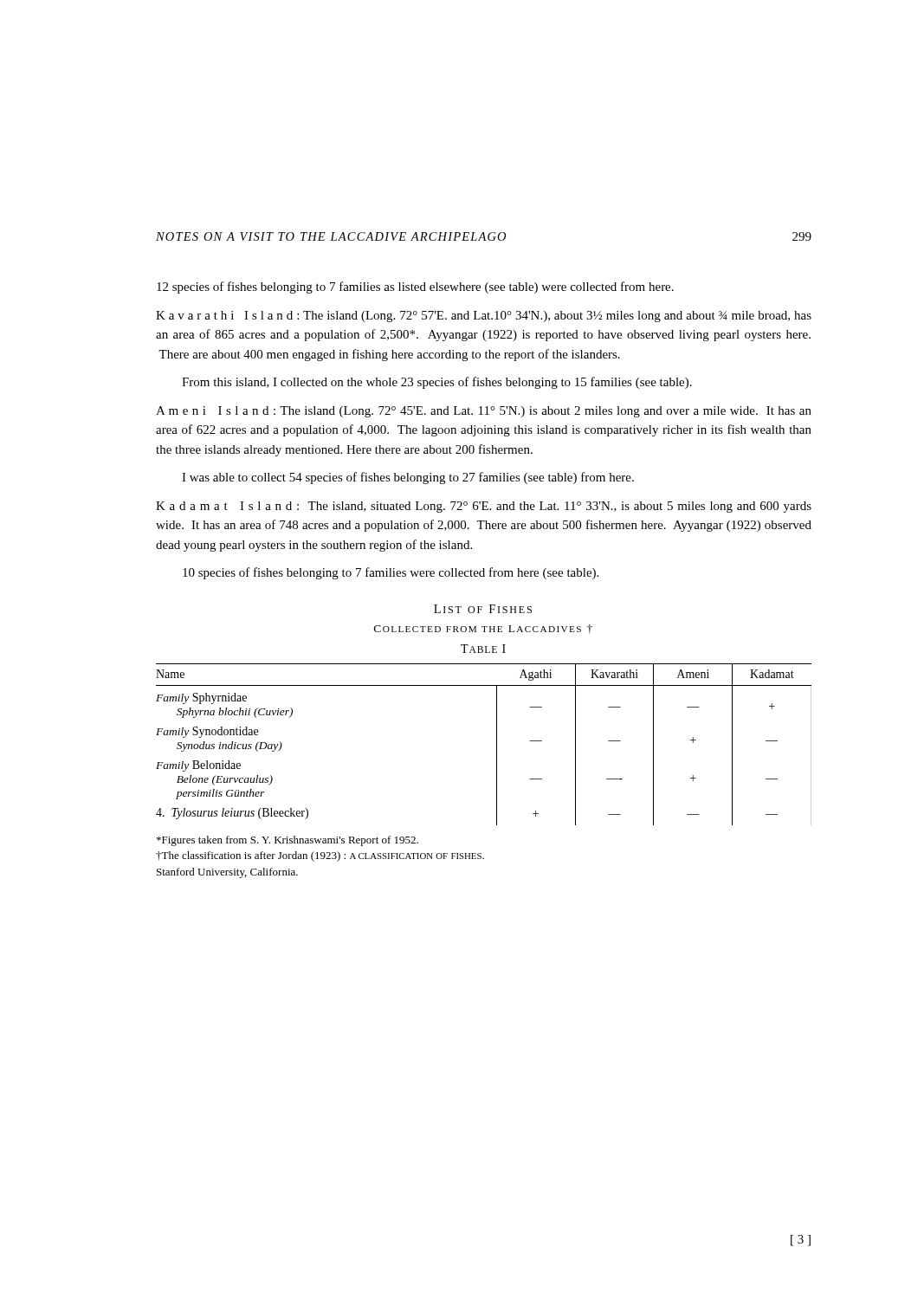The height and width of the screenshot is (1299, 924).
Task: Locate the text "TABLE I"
Action: (484, 649)
